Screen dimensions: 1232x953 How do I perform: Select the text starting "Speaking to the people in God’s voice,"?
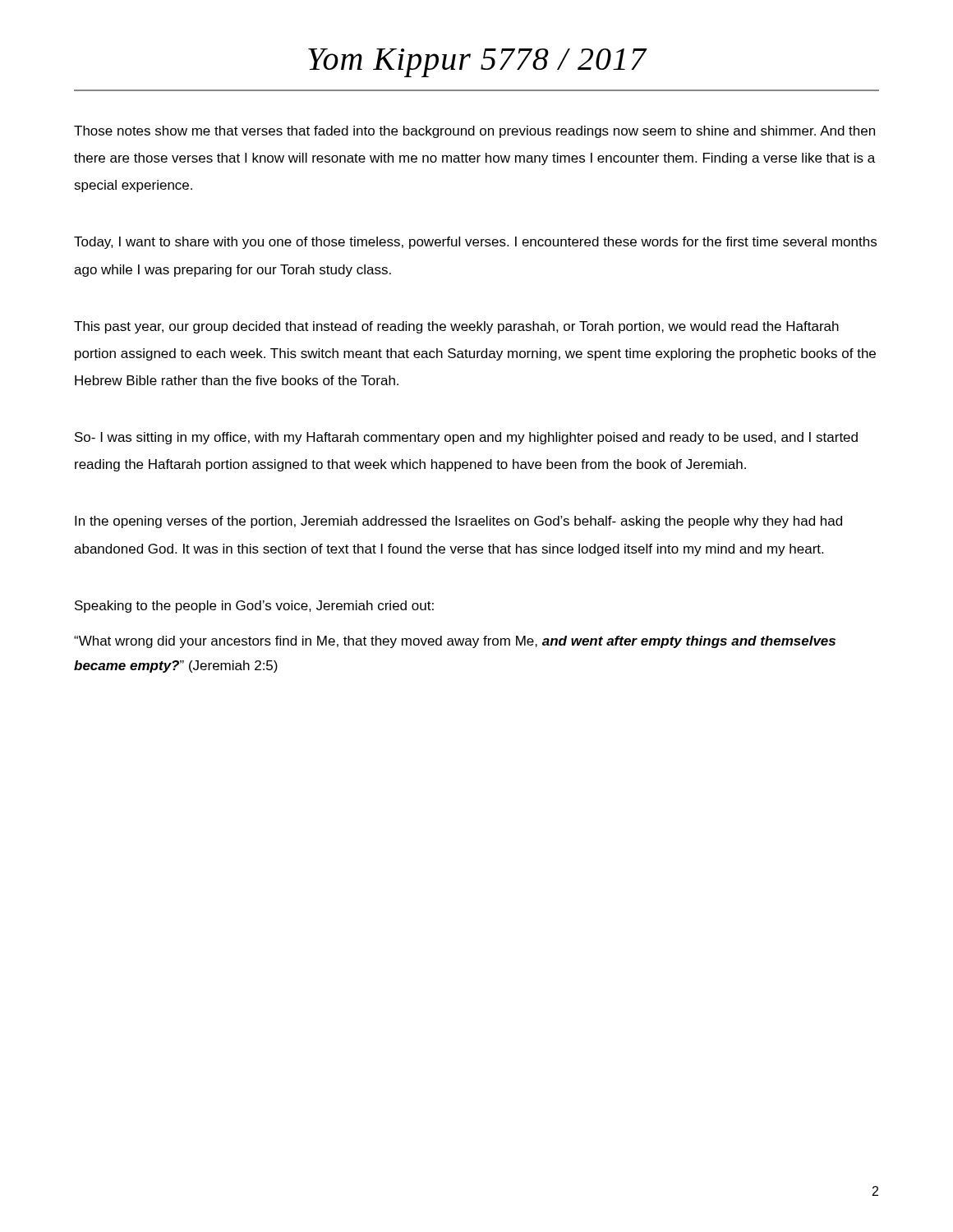click(x=254, y=605)
